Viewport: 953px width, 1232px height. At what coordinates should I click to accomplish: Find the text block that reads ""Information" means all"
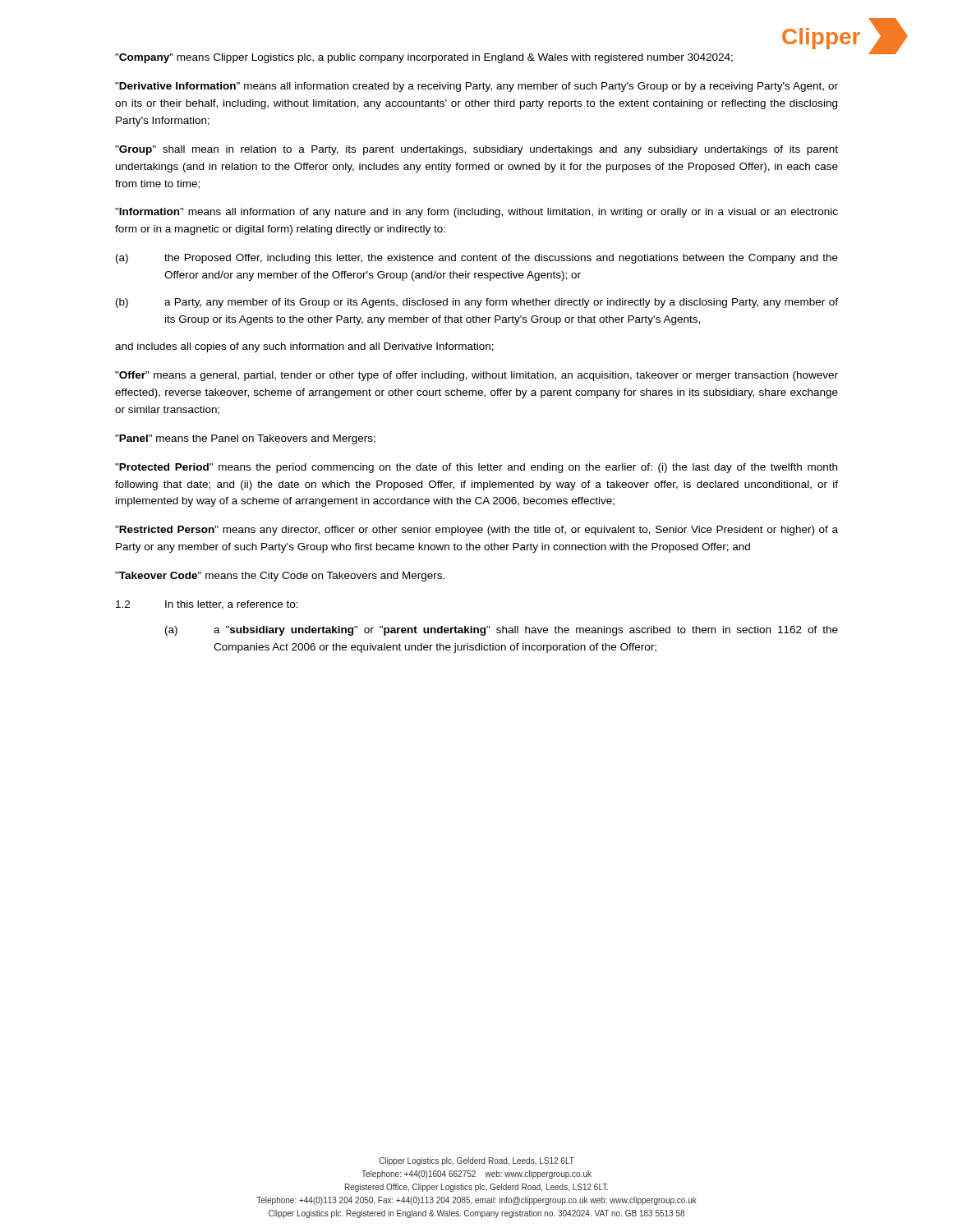(x=476, y=220)
